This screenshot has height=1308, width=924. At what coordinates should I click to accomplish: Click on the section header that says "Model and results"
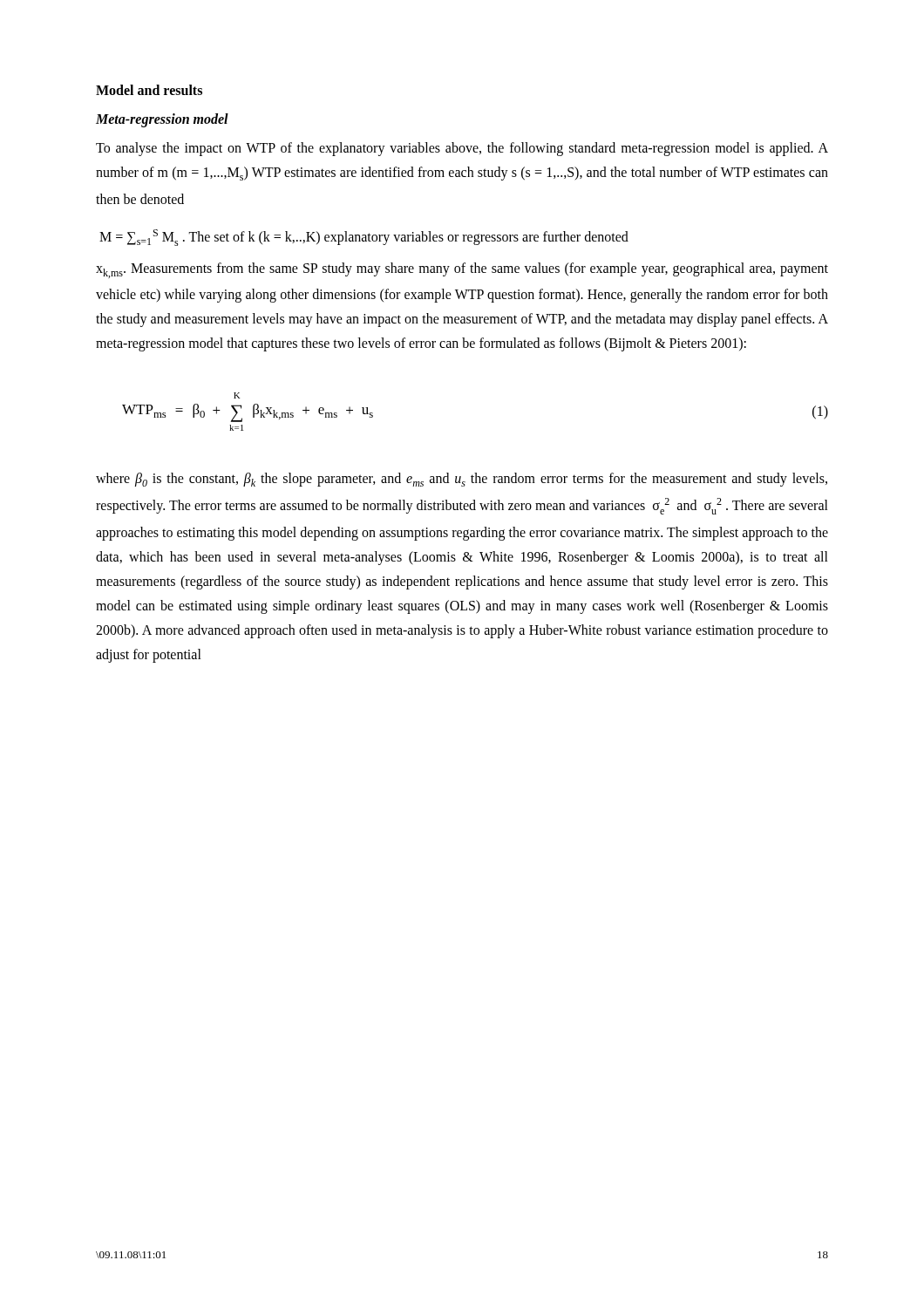point(149,90)
